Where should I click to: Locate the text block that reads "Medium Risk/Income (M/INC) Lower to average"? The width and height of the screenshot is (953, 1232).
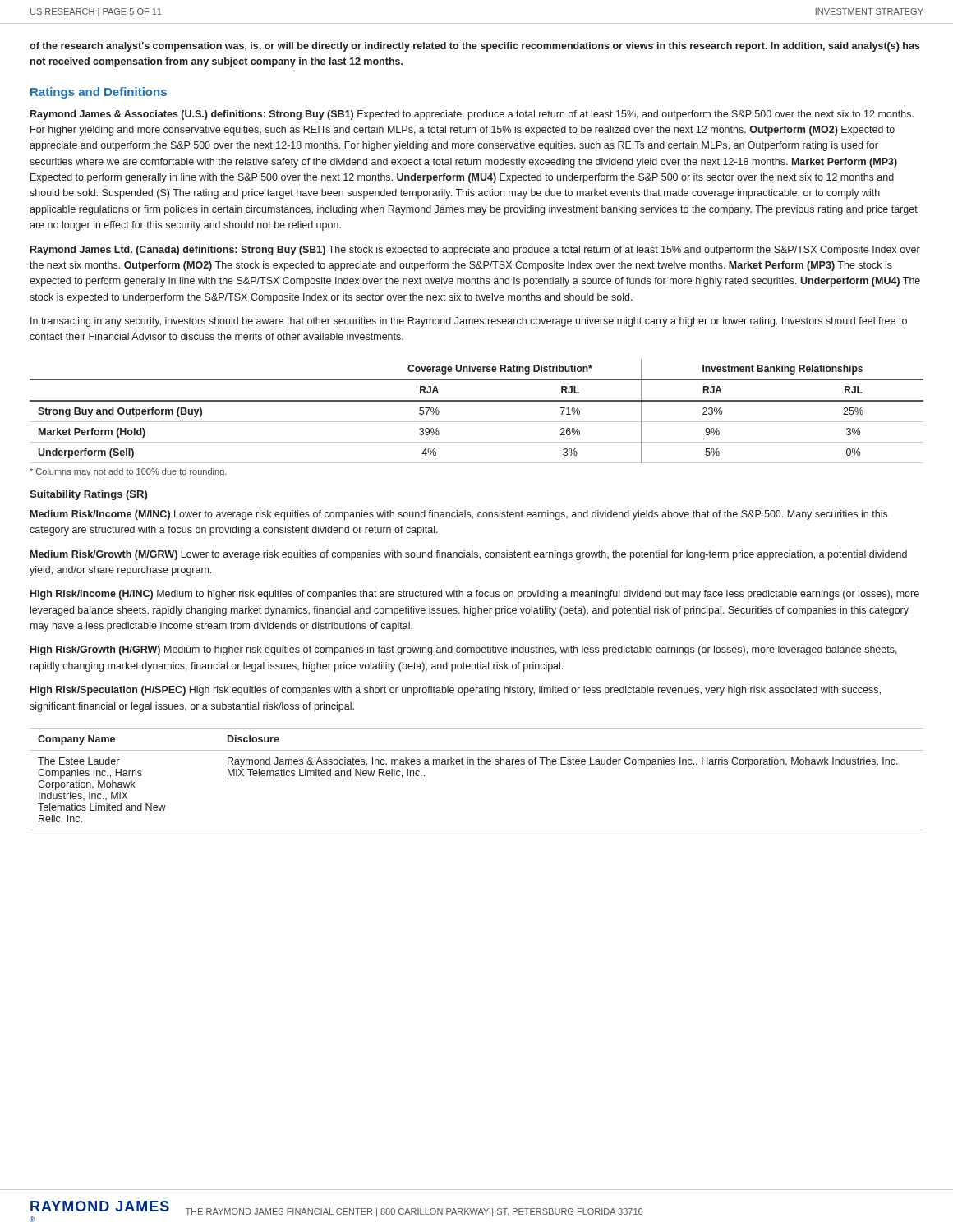click(x=459, y=522)
